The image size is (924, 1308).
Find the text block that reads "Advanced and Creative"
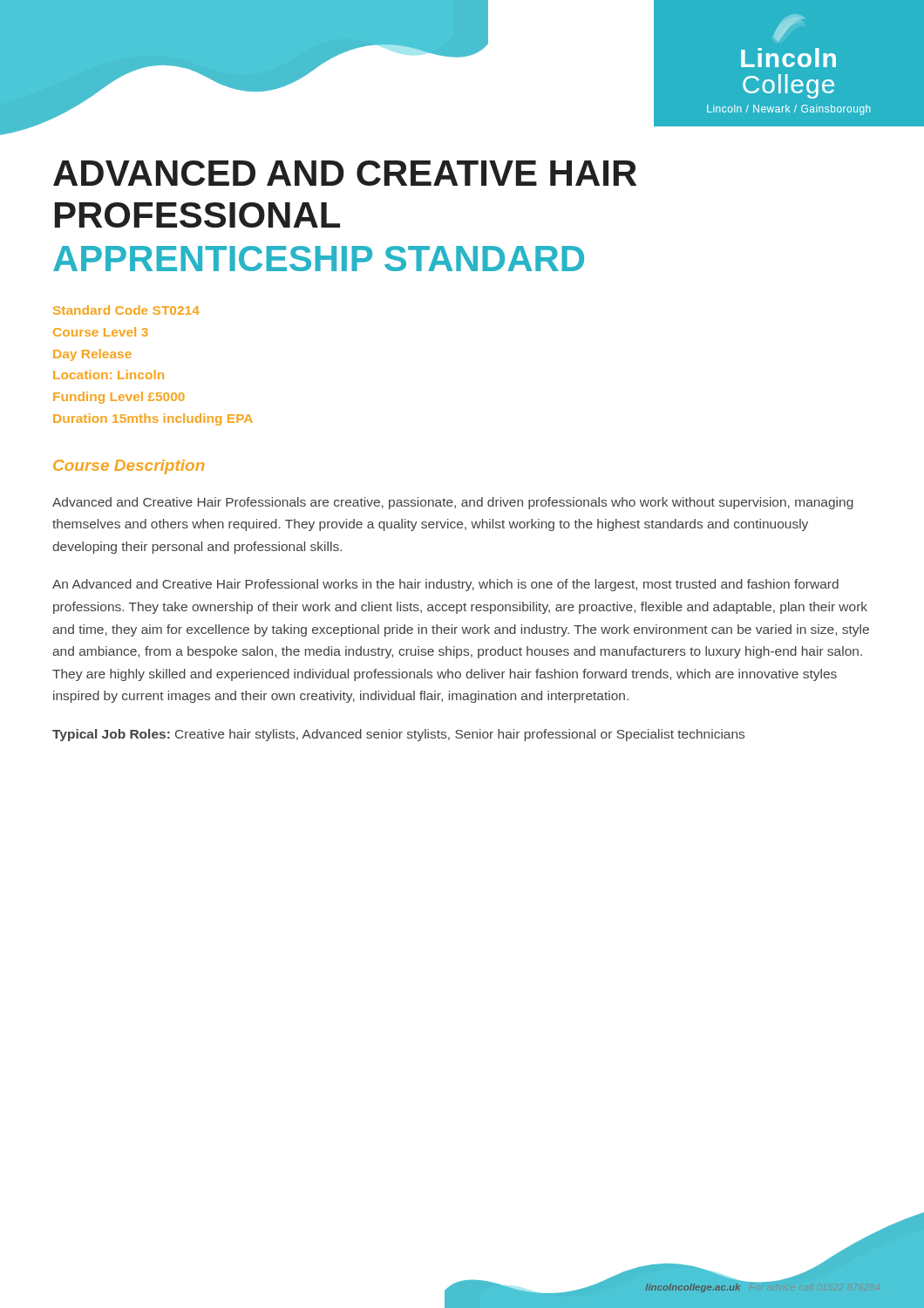pos(462,524)
